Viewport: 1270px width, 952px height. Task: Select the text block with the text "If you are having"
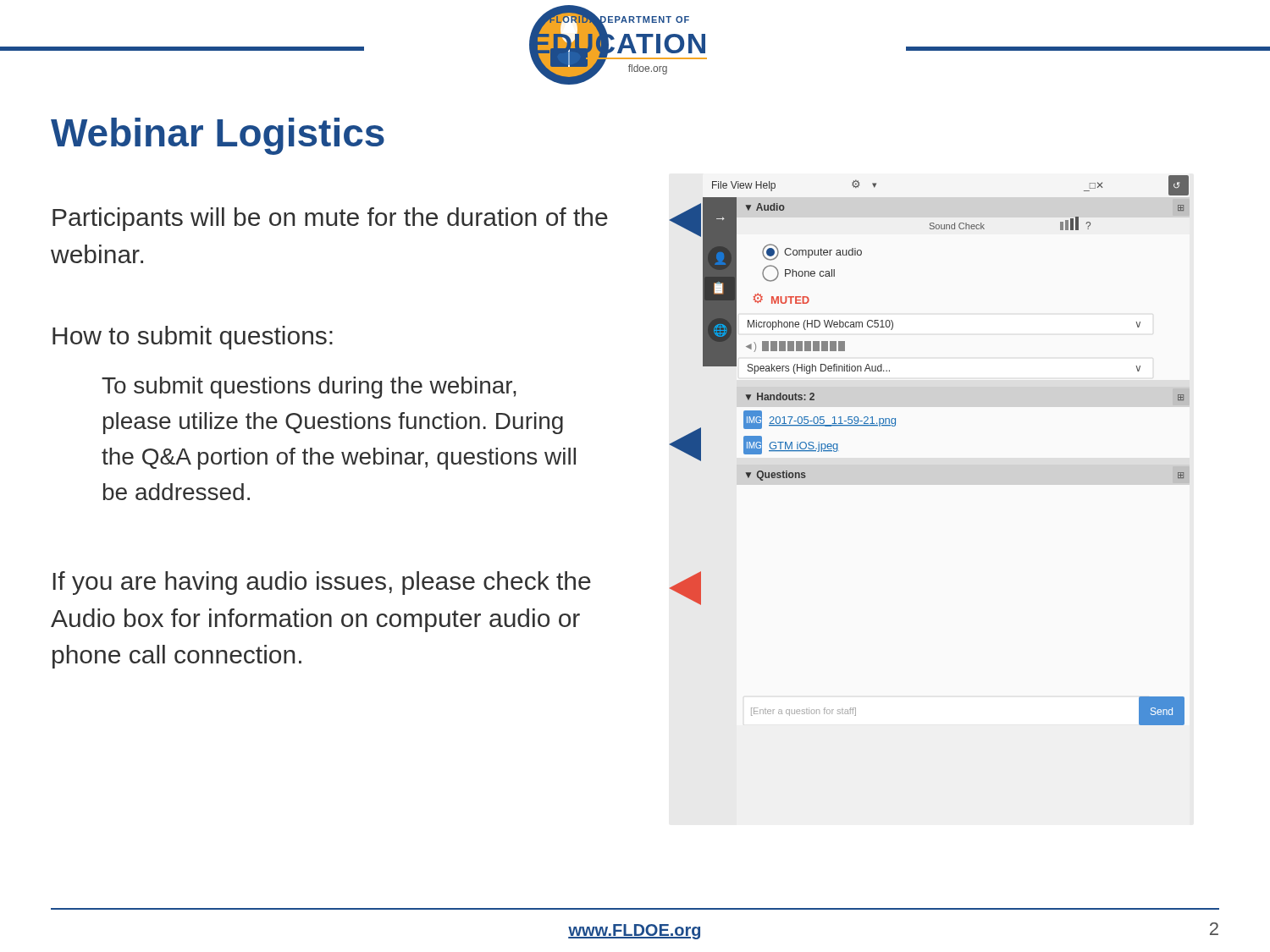click(x=321, y=618)
